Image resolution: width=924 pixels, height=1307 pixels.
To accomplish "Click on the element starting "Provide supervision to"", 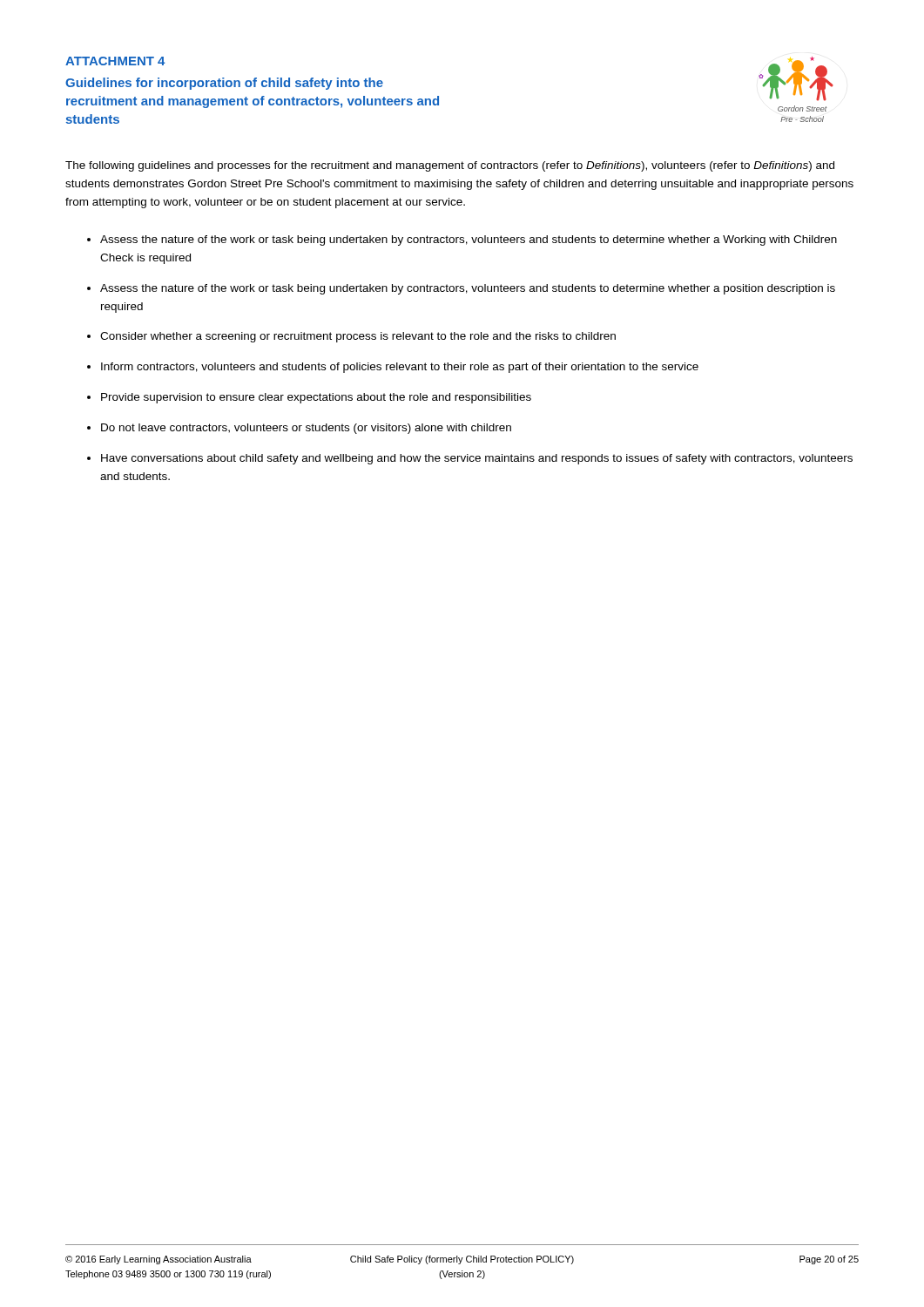I will [316, 397].
